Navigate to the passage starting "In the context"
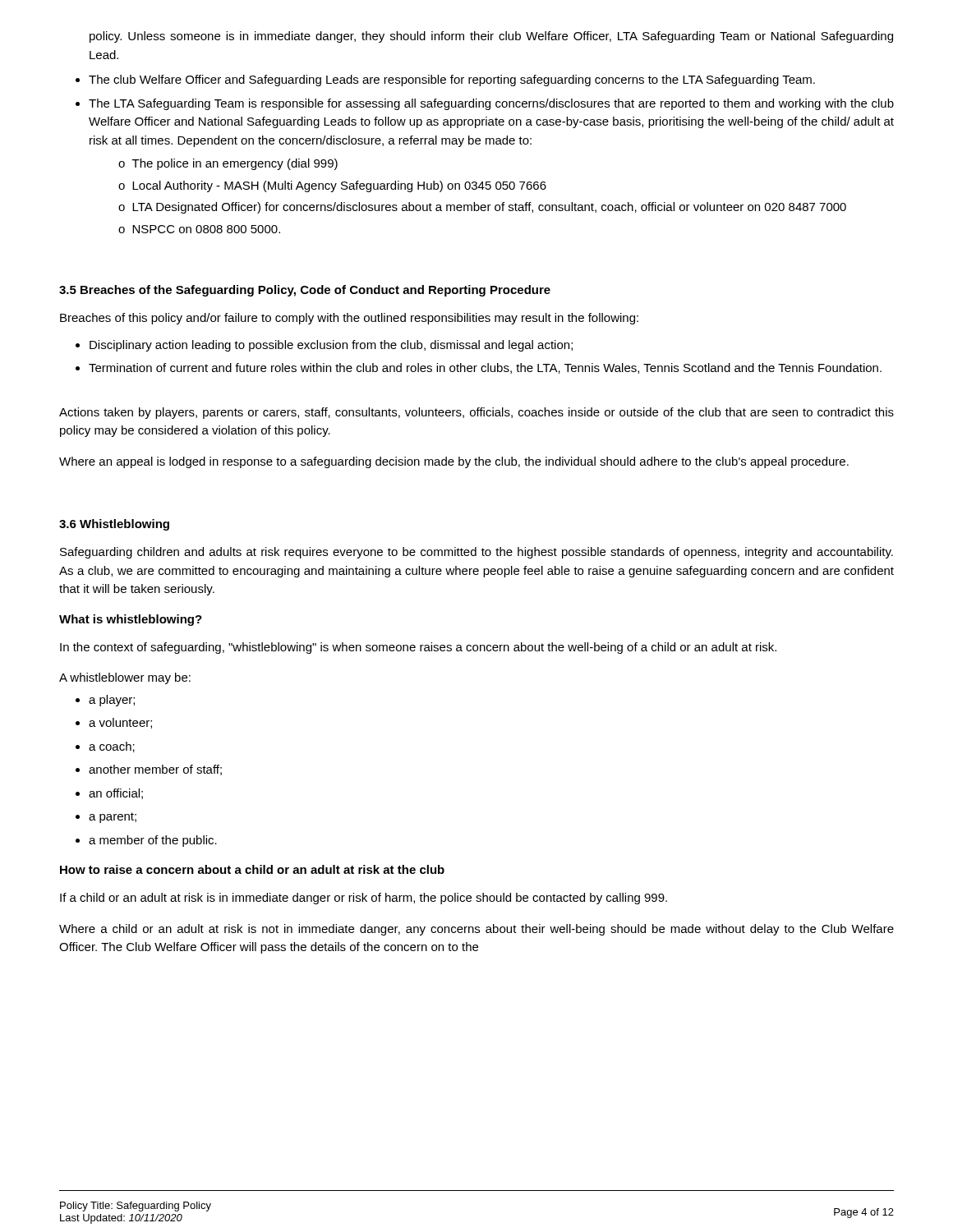This screenshot has width=953, height=1232. (476, 647)
